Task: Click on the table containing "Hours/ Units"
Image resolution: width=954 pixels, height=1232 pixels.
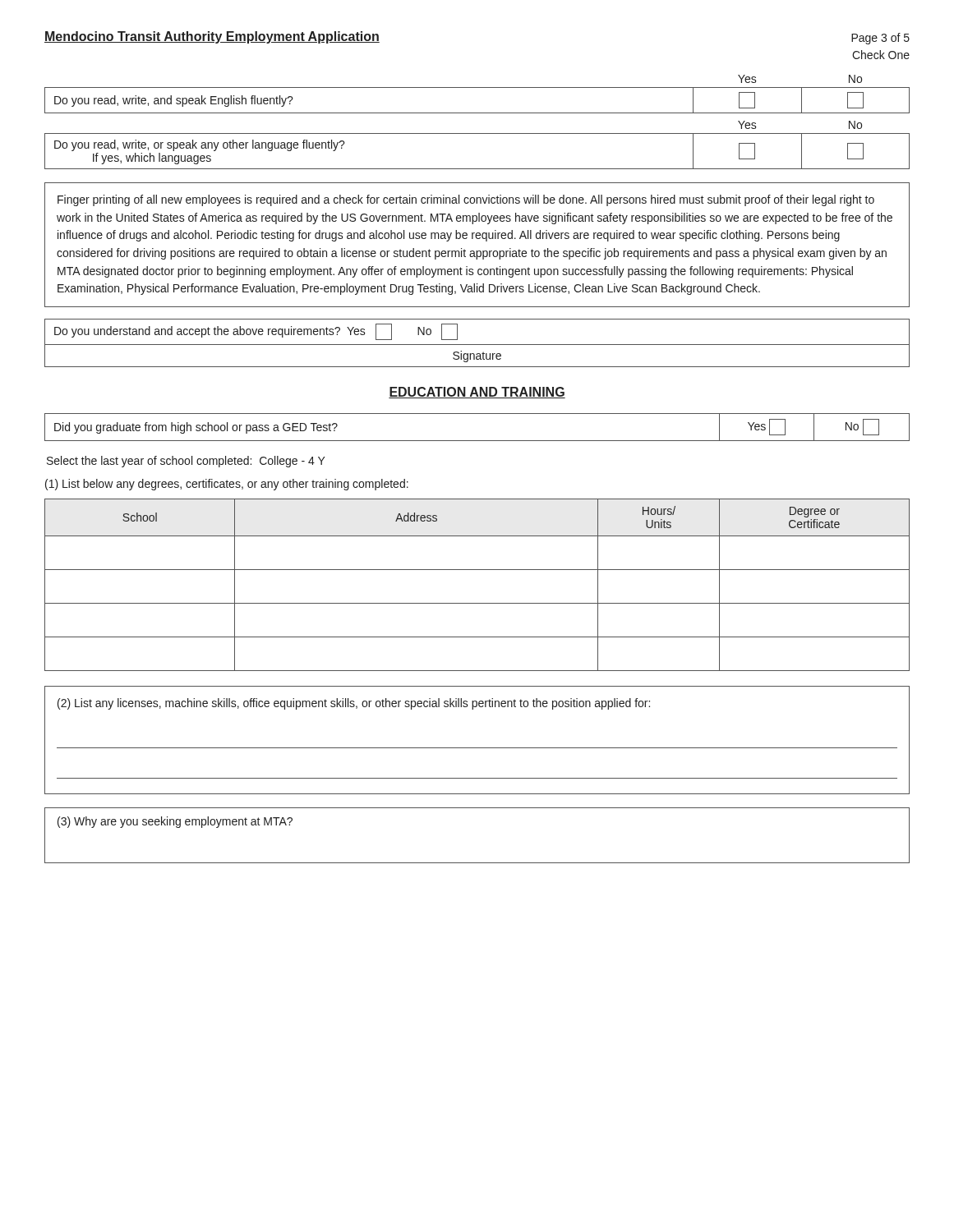Action: click(x=477, y=585)
